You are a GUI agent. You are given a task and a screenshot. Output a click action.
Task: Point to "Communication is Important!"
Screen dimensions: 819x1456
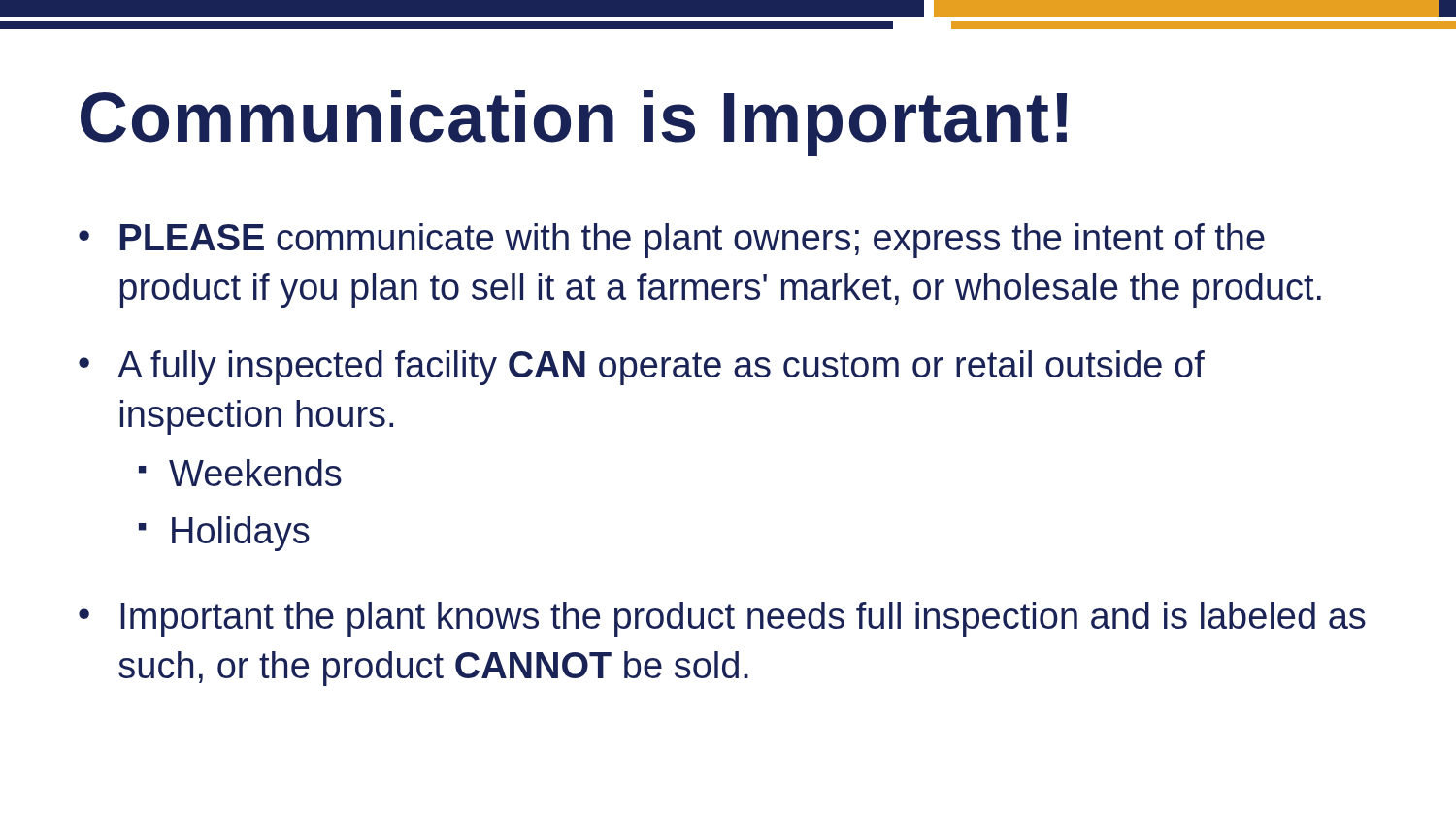coord(728,117)
